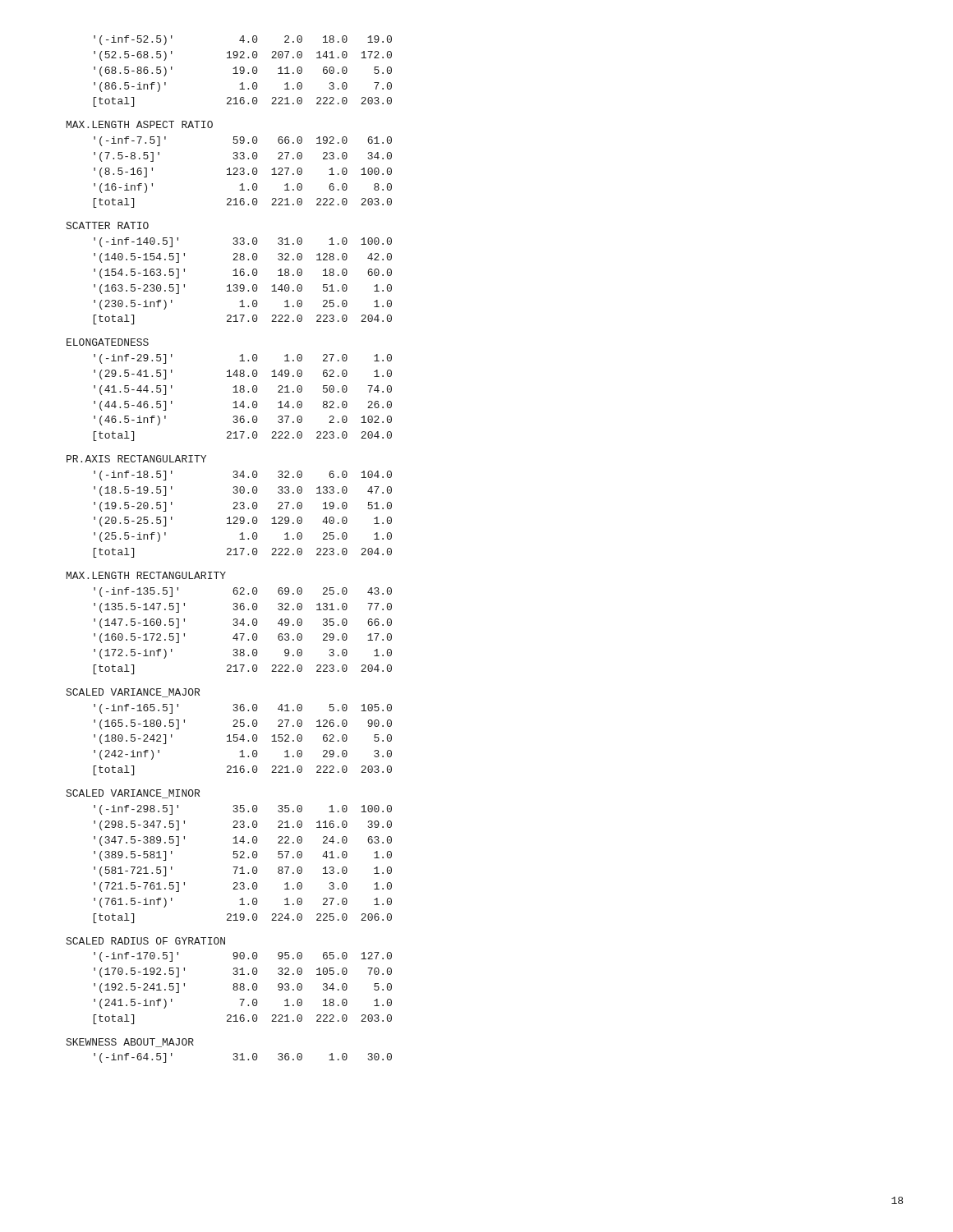This screenshot has width=953, height=1232.
Task: Locate the section header with the text "MAX.LENGTH RECTANGULARITY"
Action: 146,575
